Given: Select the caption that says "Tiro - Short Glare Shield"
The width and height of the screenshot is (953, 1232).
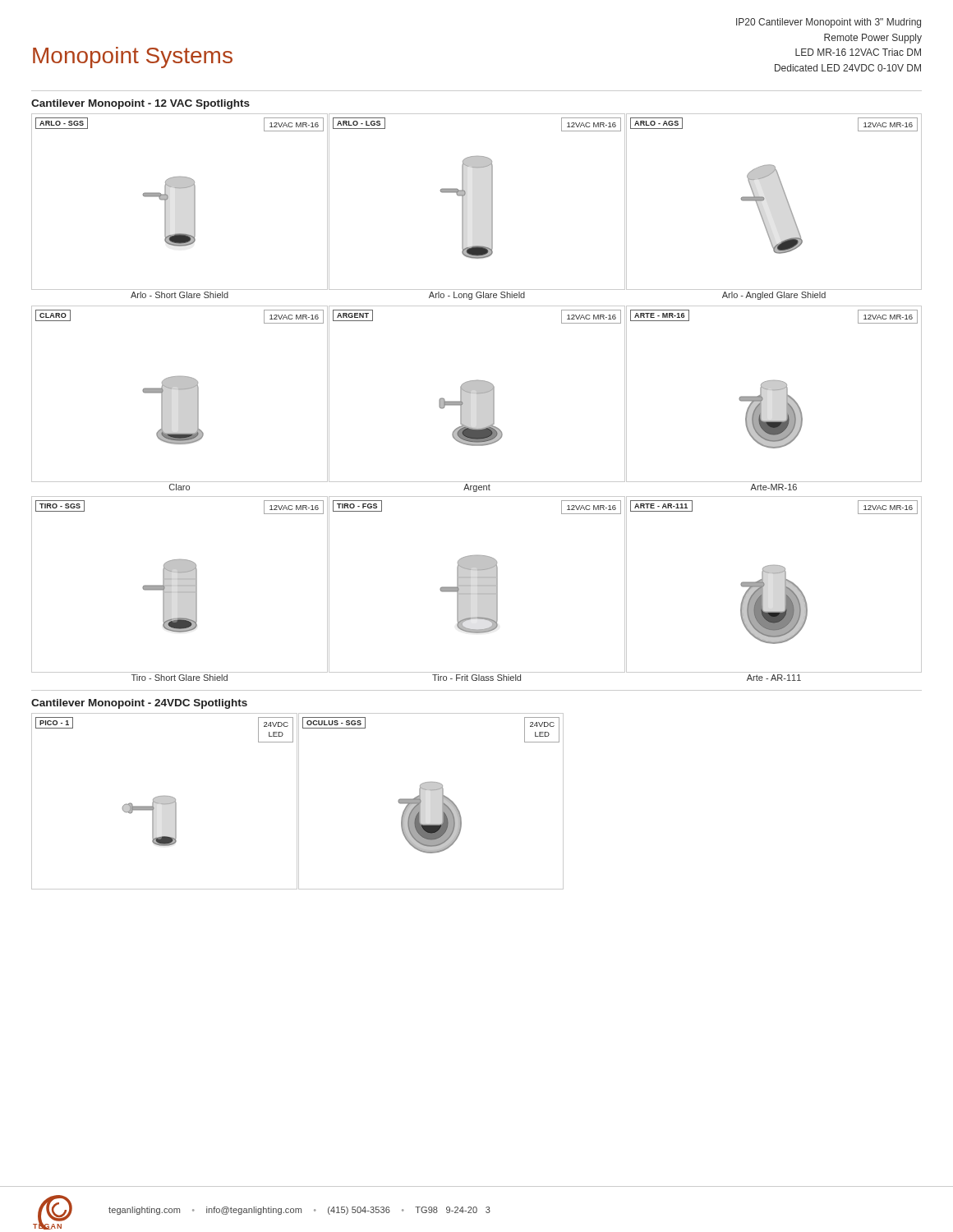Looking at the screenshot, I should (179, 678).
